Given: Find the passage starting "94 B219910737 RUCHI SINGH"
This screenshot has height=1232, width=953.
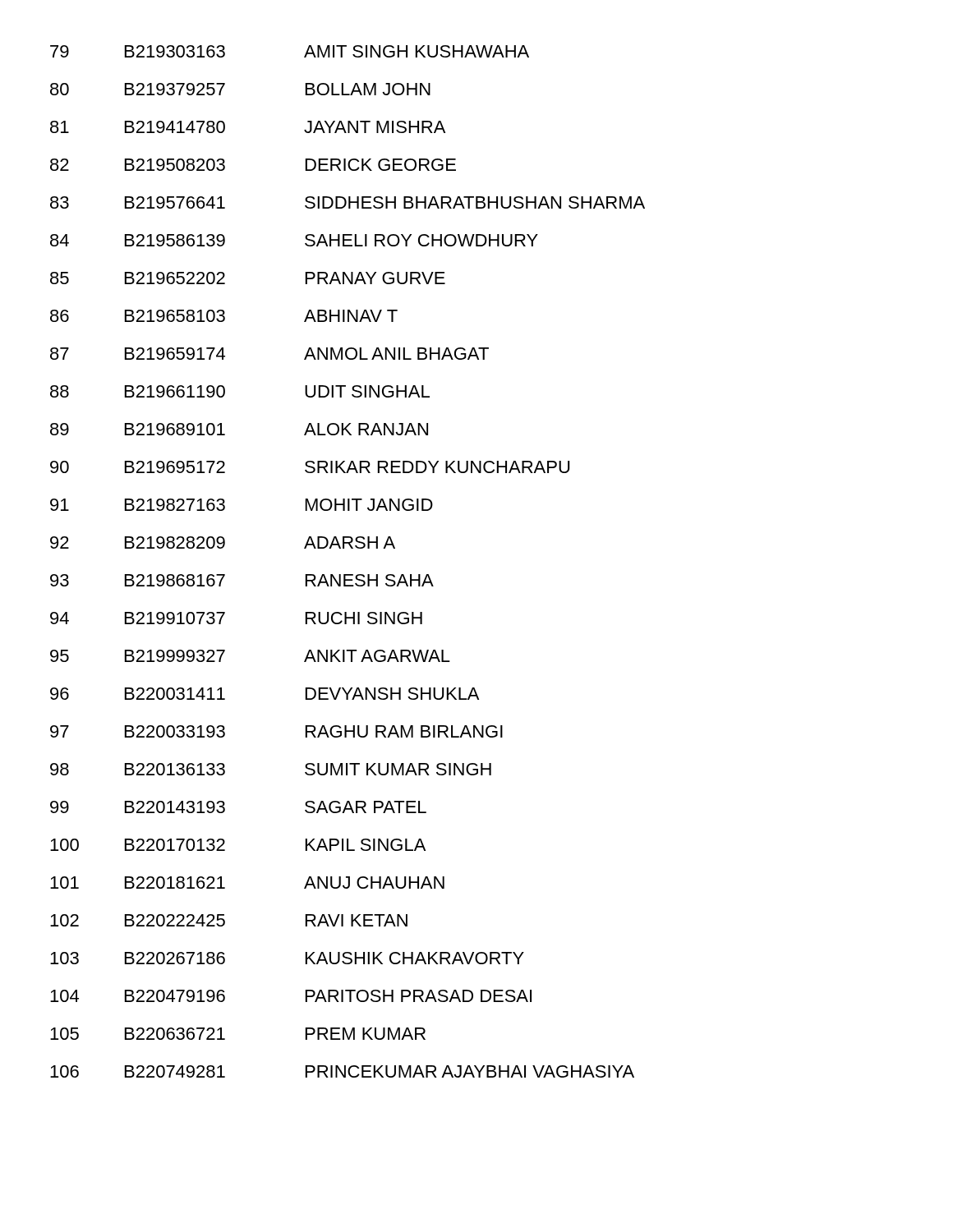Looking at the screenshot, I should tap(63, 618).
